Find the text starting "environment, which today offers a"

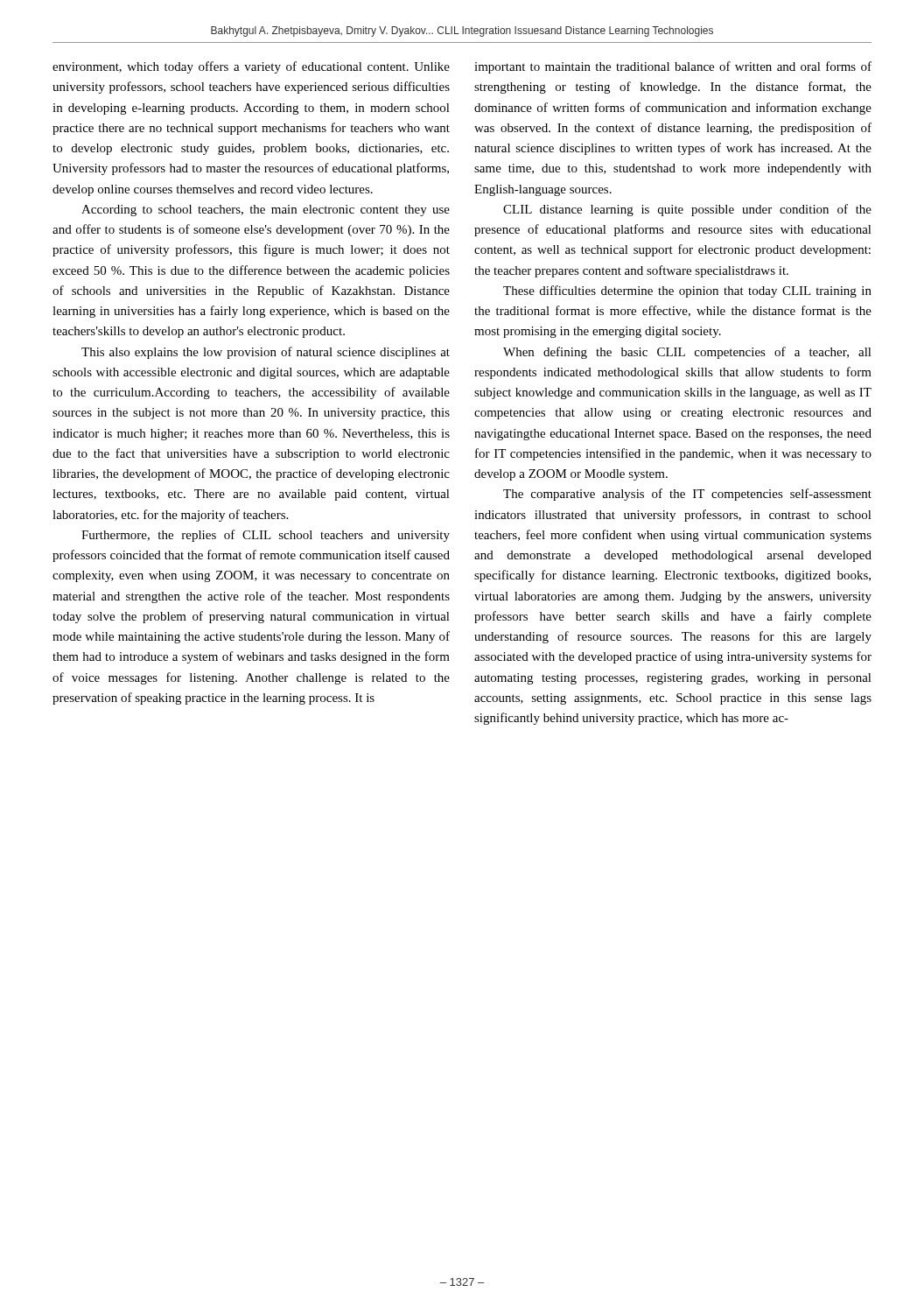tap(251, 382)
